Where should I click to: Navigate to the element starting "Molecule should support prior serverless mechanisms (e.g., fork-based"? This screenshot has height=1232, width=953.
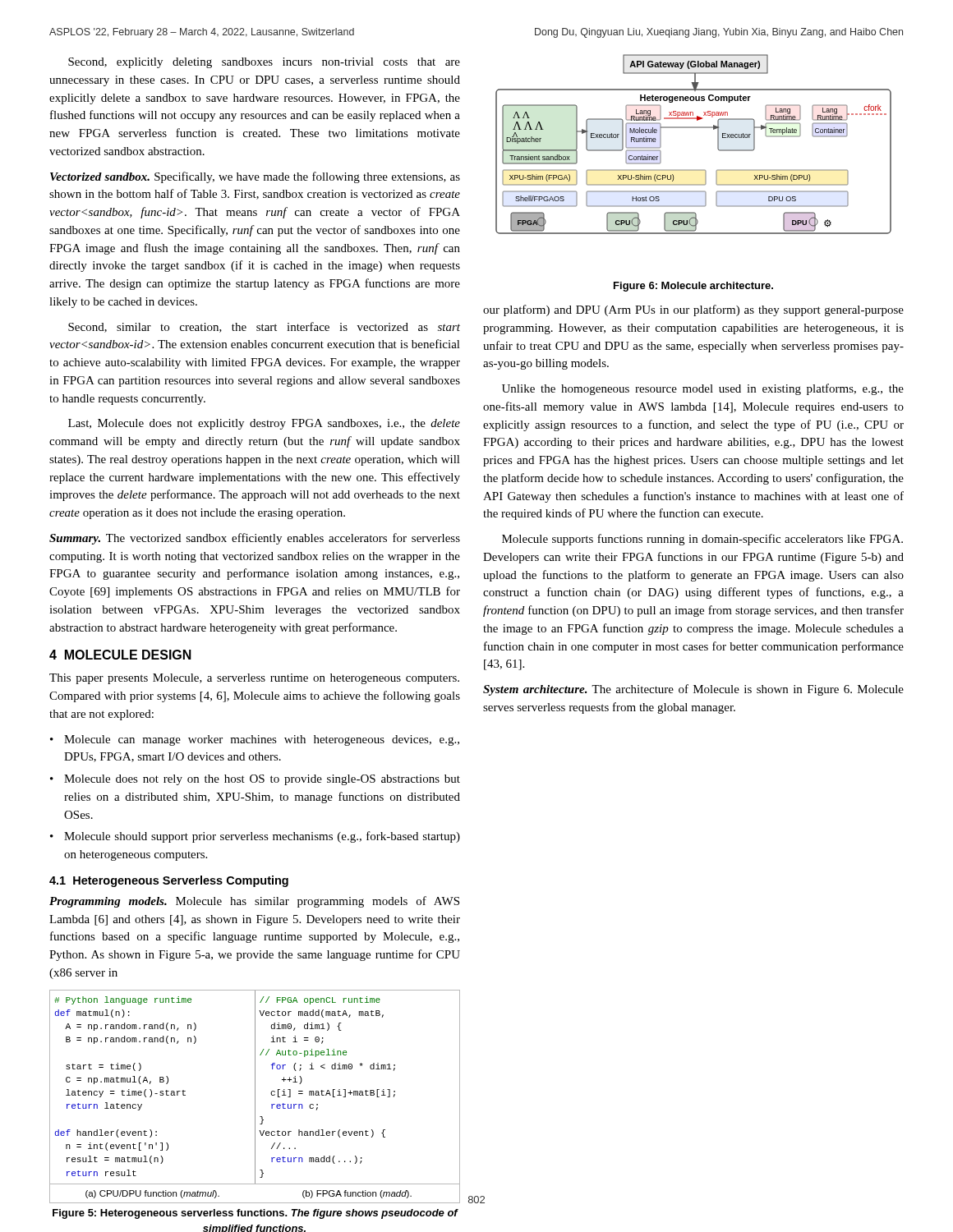(x=262, y=845)
